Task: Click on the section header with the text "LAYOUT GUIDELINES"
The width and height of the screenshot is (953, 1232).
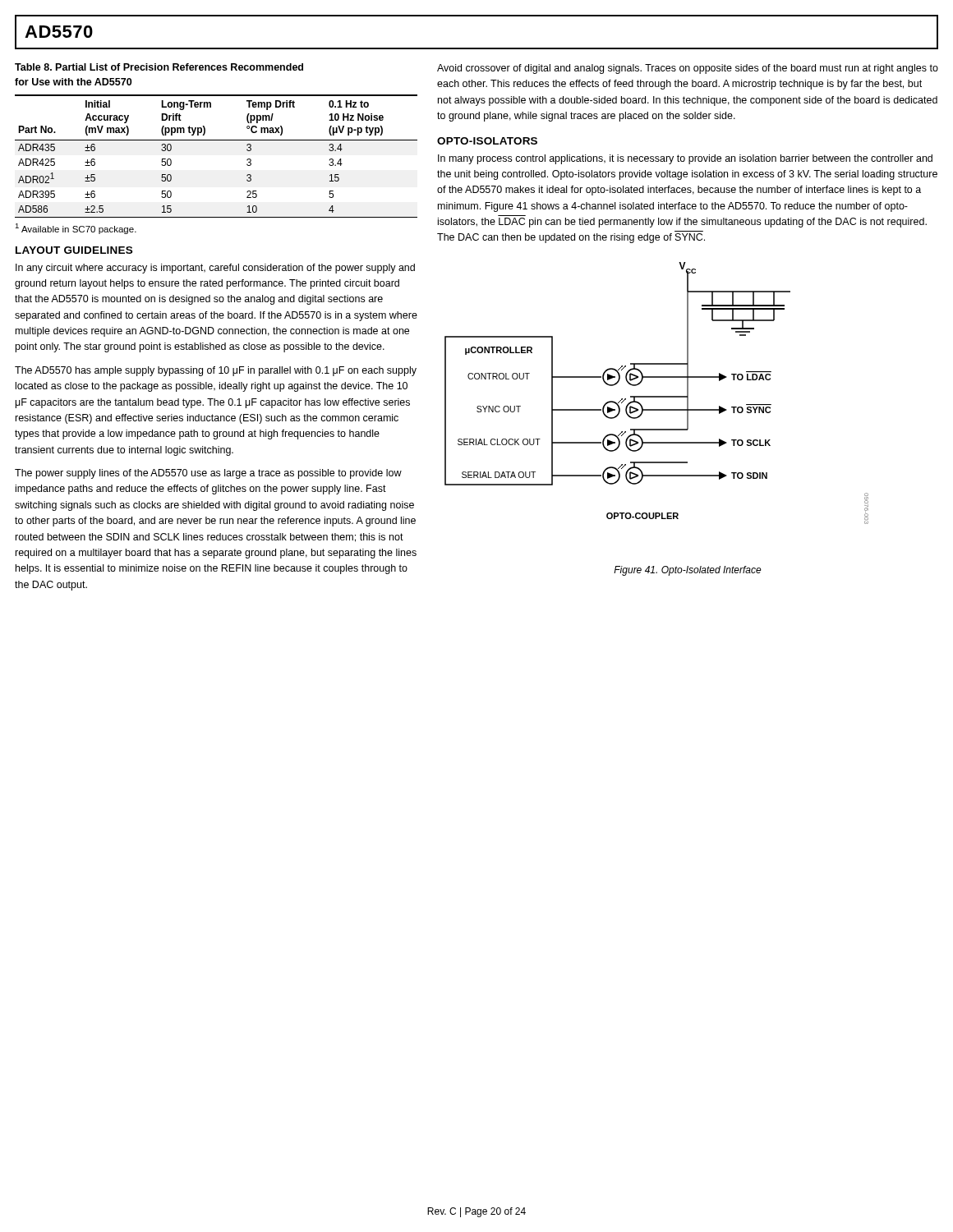Action: 74,250
